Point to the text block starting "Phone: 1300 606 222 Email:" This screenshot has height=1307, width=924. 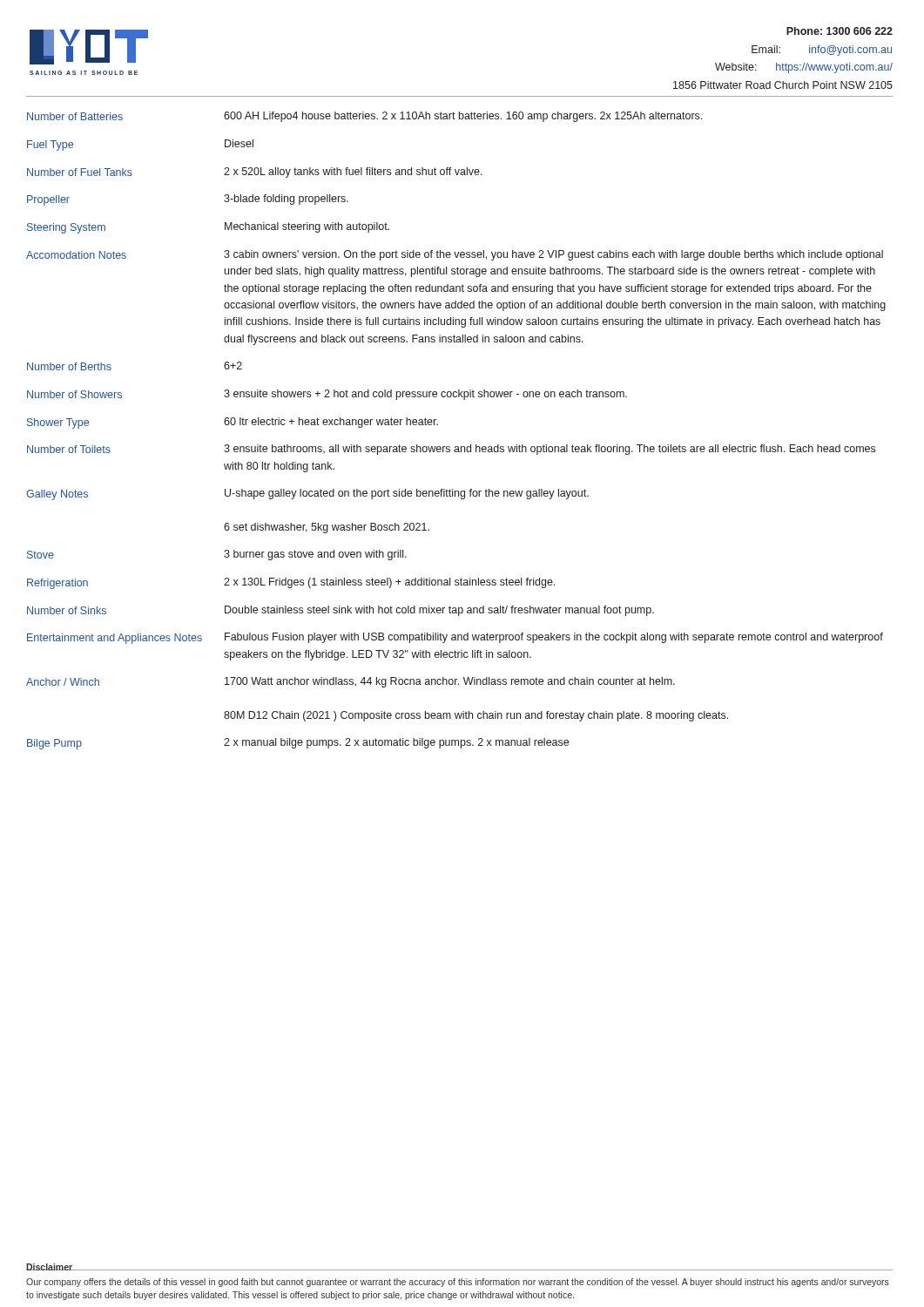783,58
